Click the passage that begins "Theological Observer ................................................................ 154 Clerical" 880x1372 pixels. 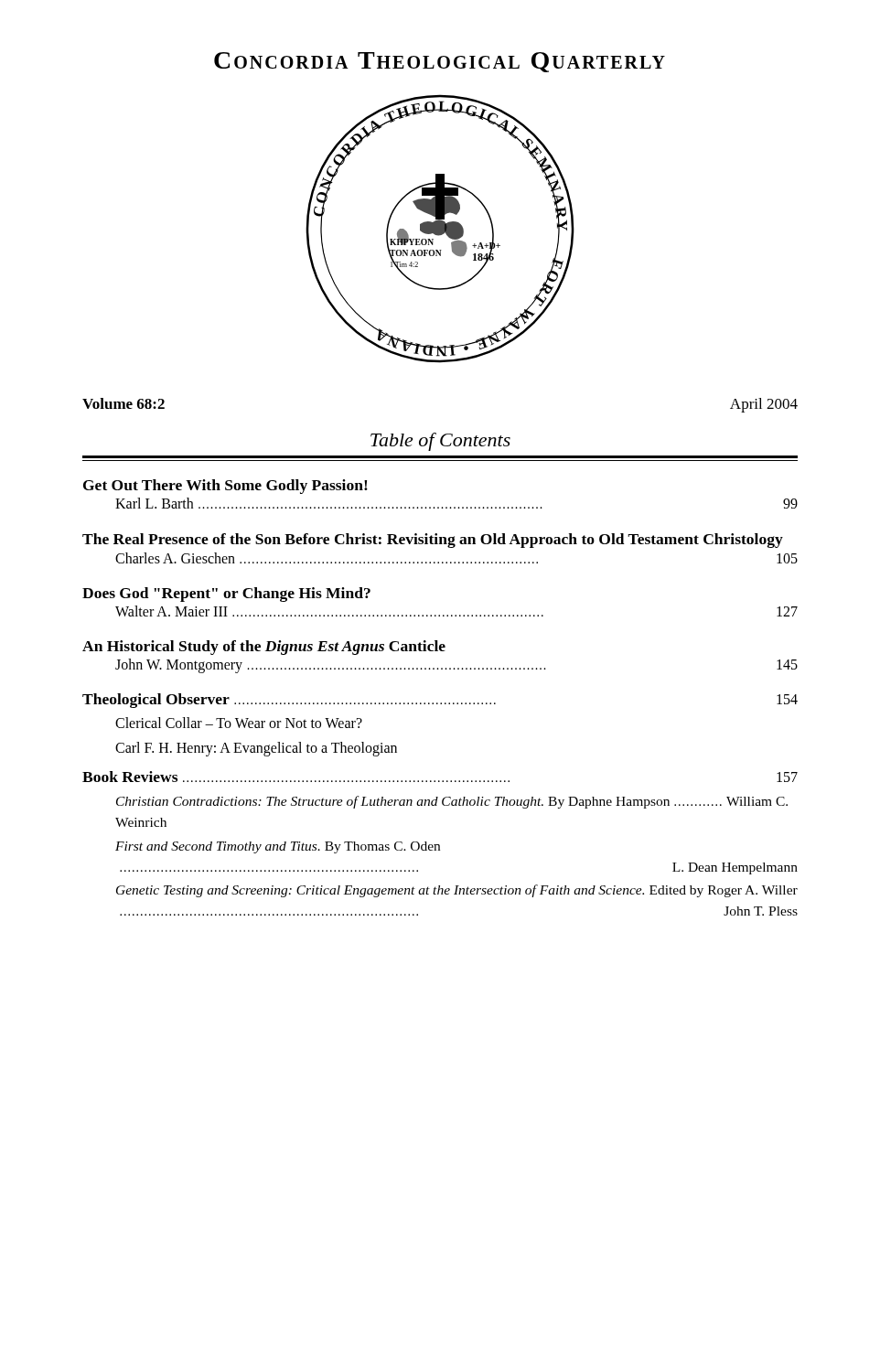pos(440,701)
